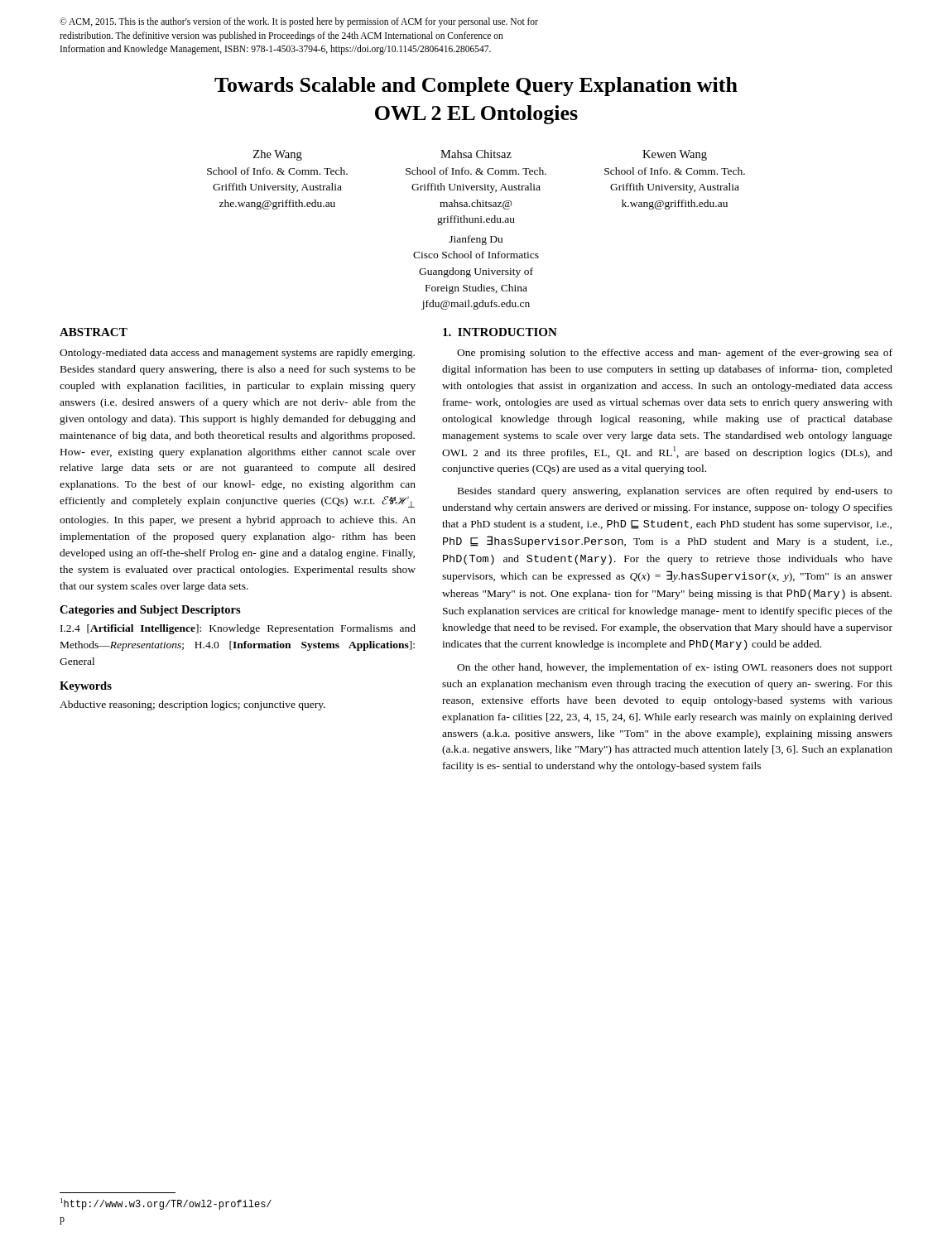Find the title containing "Towards Scalable and Complete Query Explanation withOWL"
952x1242 pixels.
476,99
